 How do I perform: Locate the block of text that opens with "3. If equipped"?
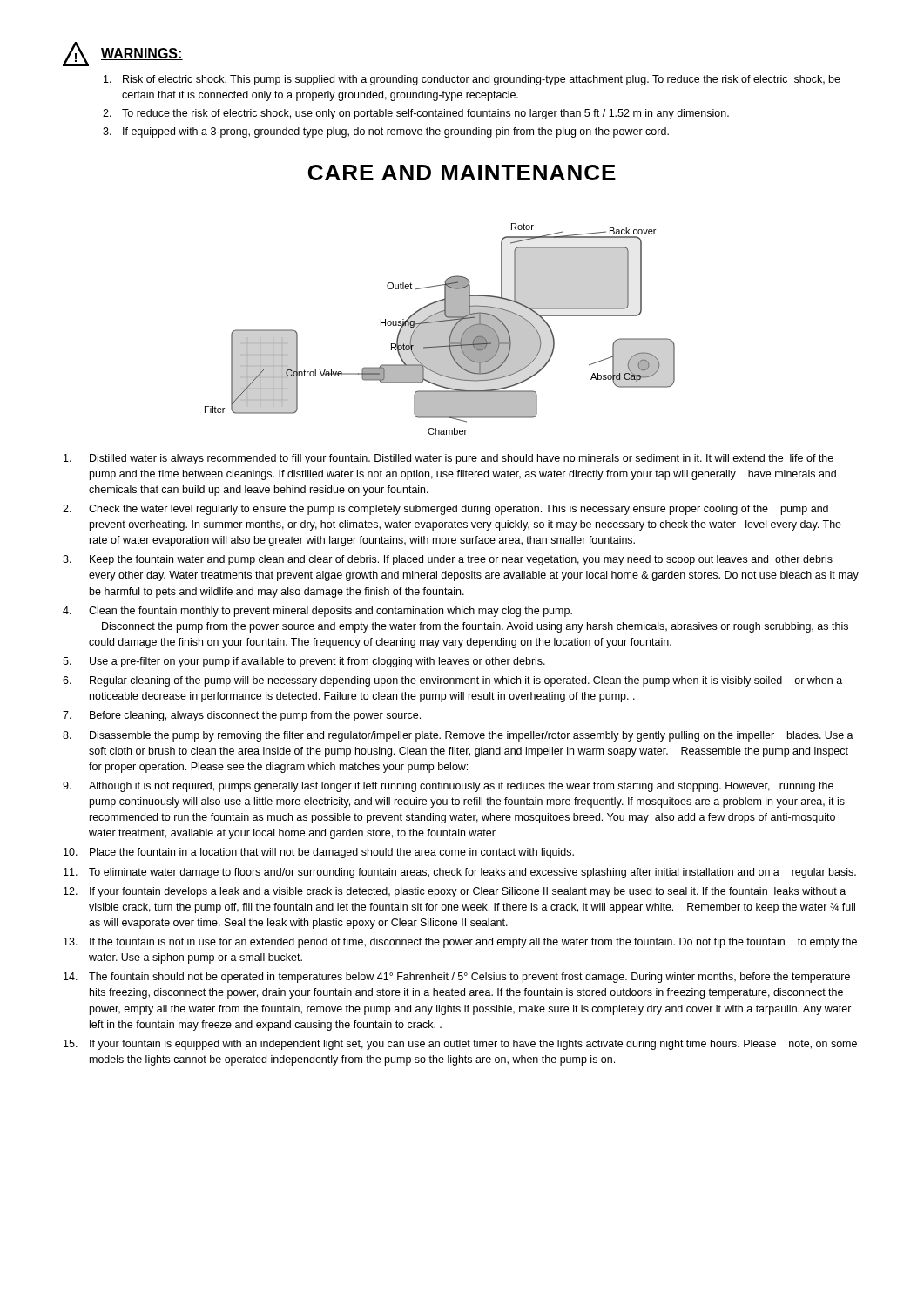tap(386, 132)
